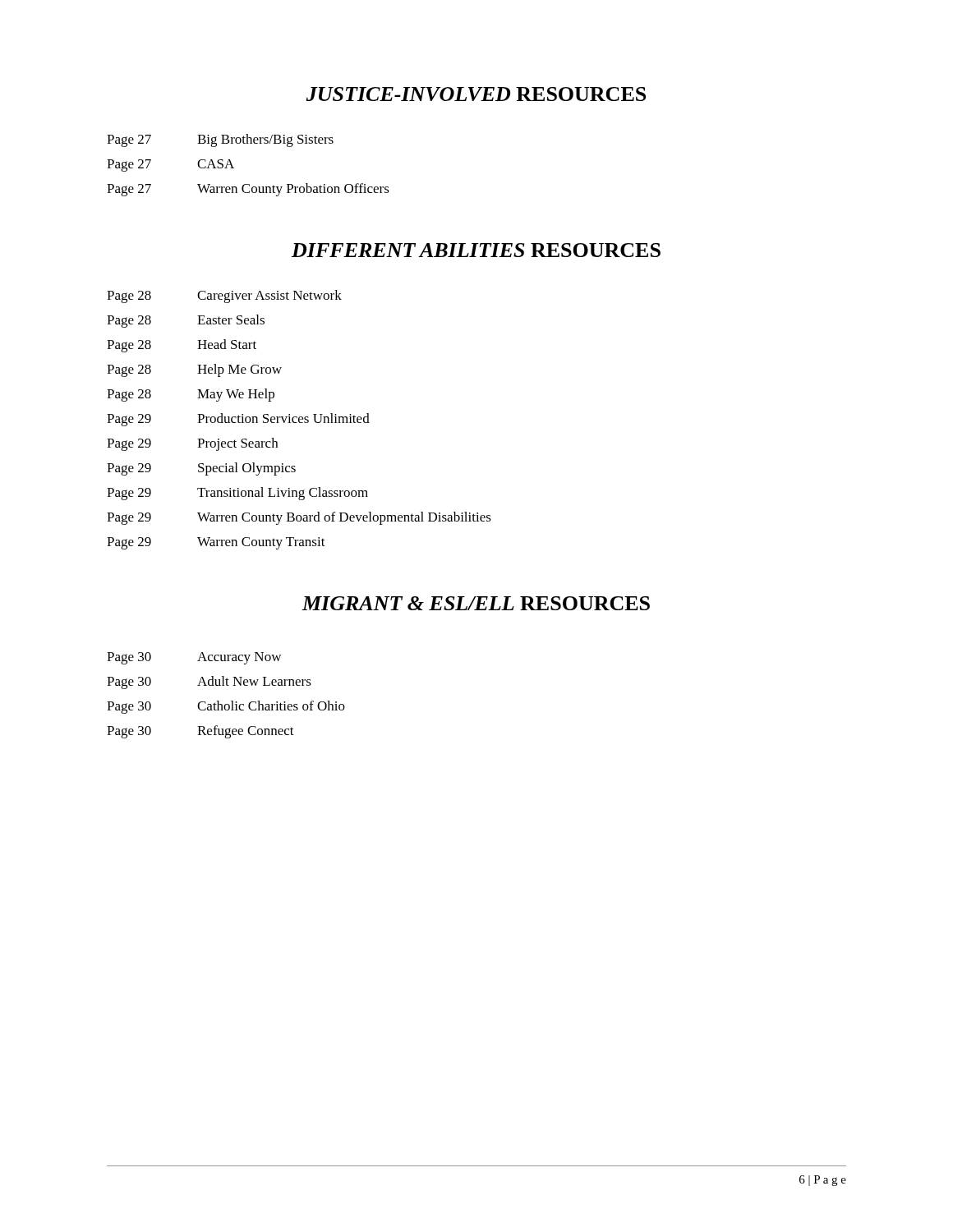Point to the text starting "Page 27 CASA"
The image size is (953, 1232).
click(131, 165)
